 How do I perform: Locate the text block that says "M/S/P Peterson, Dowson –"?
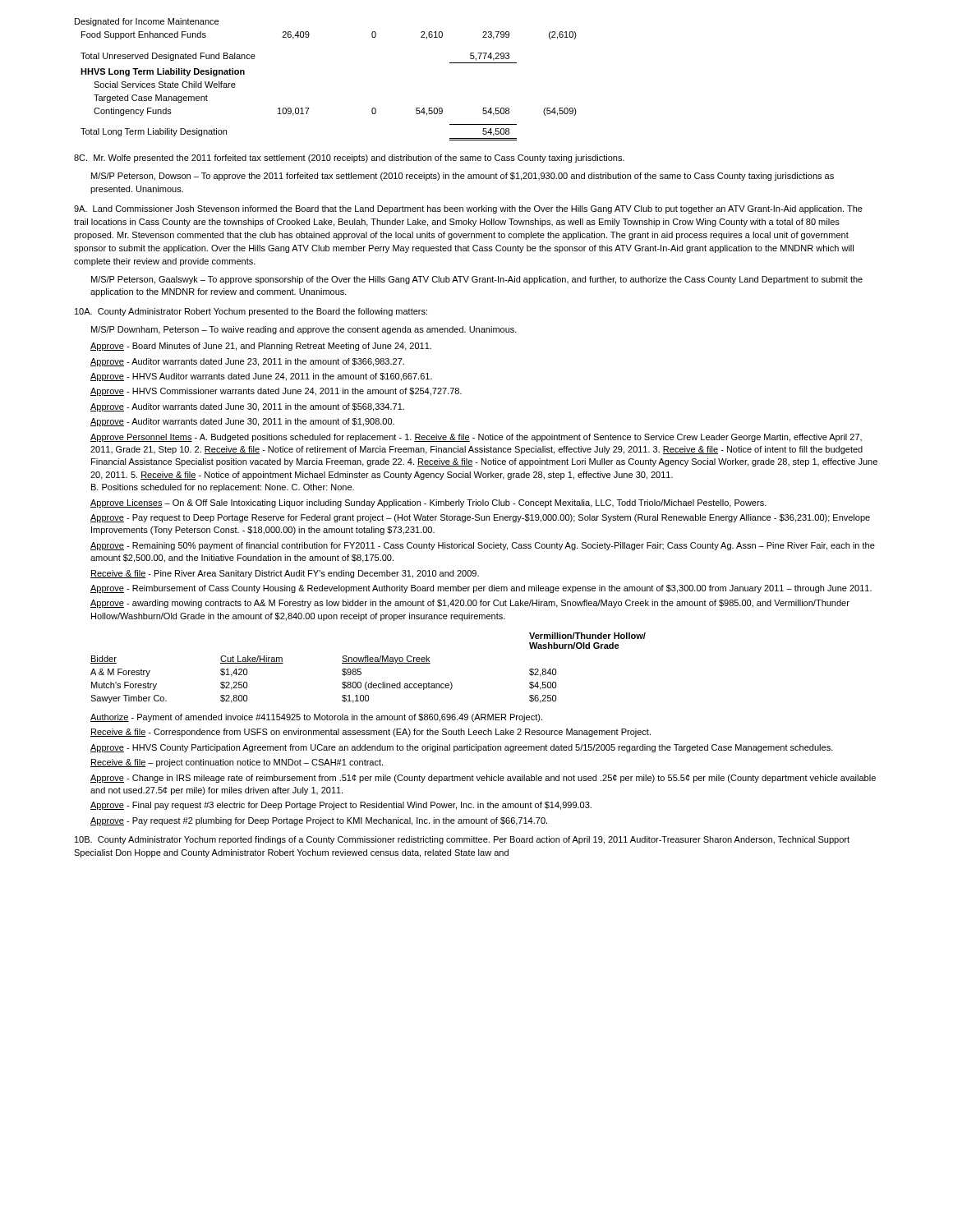(x=462, y=182)
